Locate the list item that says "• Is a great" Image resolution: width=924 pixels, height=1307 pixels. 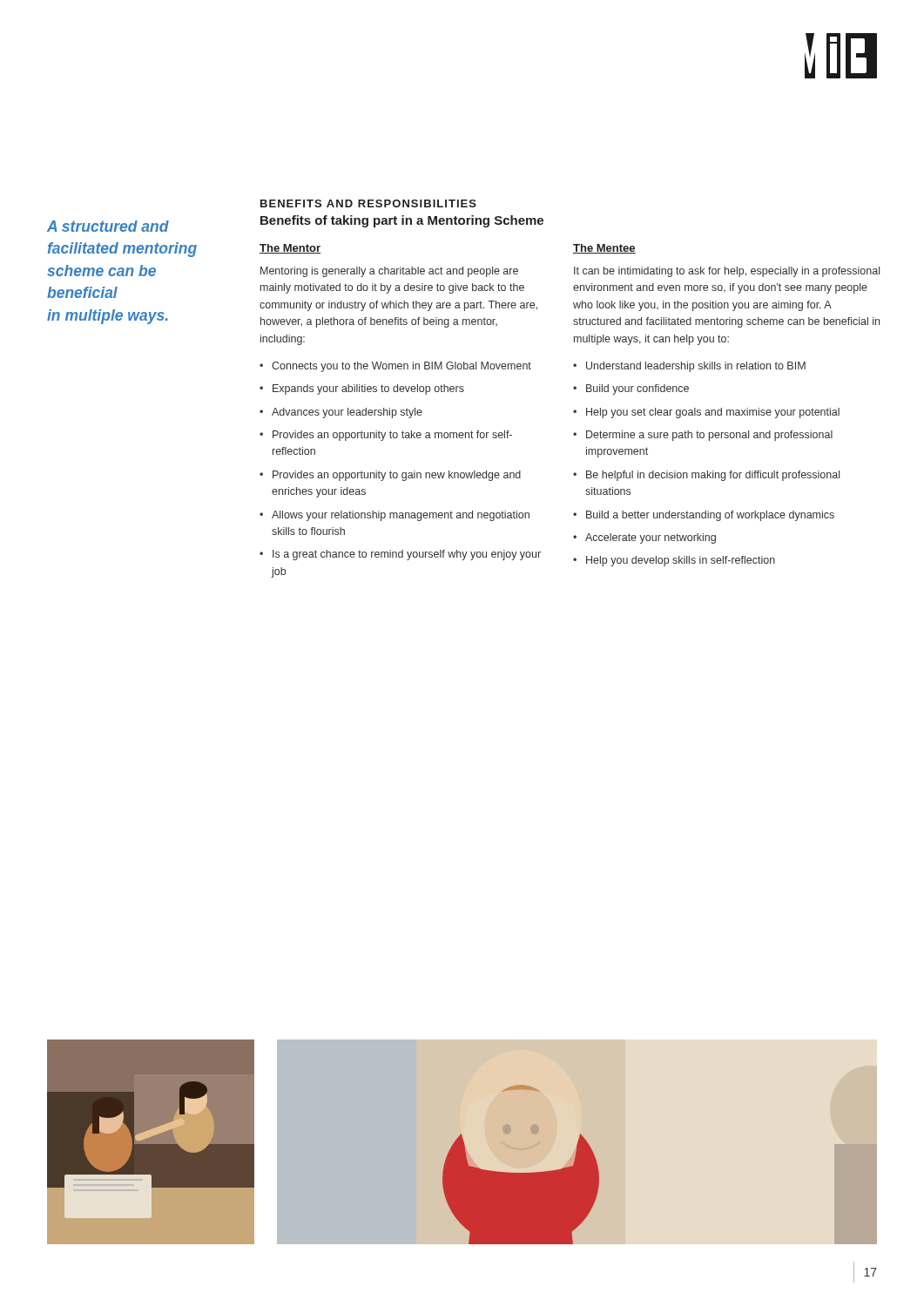[400, 562]
